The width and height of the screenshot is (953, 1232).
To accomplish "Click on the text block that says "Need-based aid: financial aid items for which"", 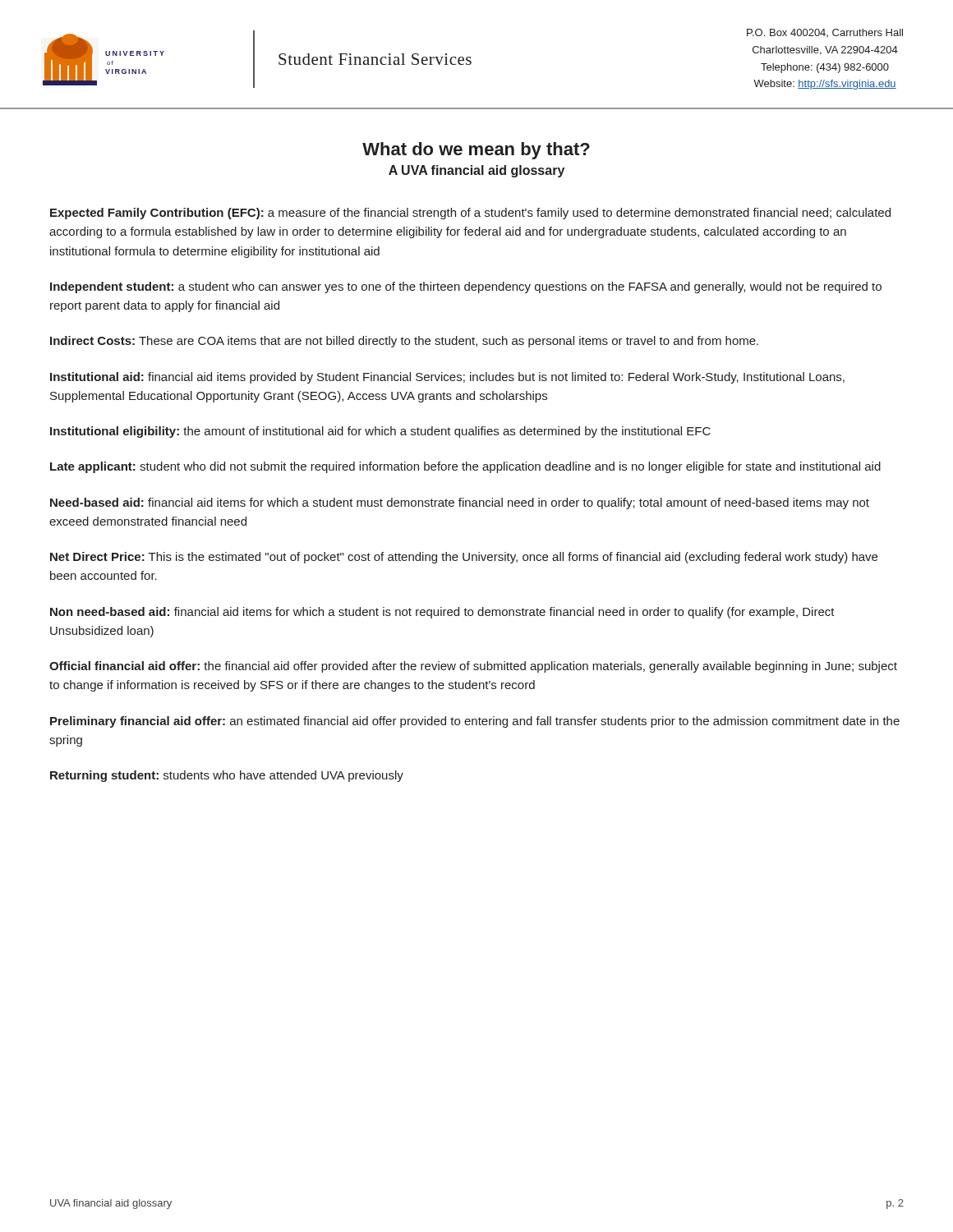I will click(459, 512).
